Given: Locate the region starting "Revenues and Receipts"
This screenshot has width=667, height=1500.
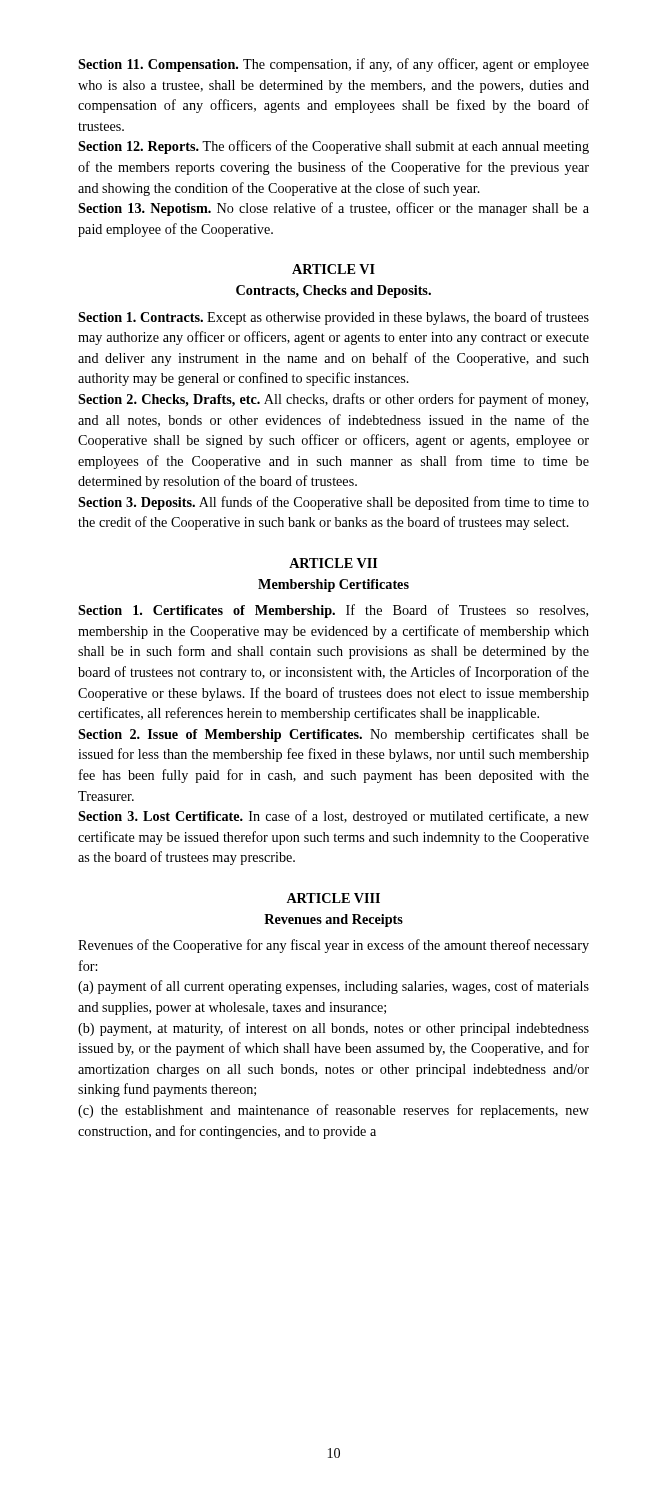Looking at the screenshot, I should (334, 919).
